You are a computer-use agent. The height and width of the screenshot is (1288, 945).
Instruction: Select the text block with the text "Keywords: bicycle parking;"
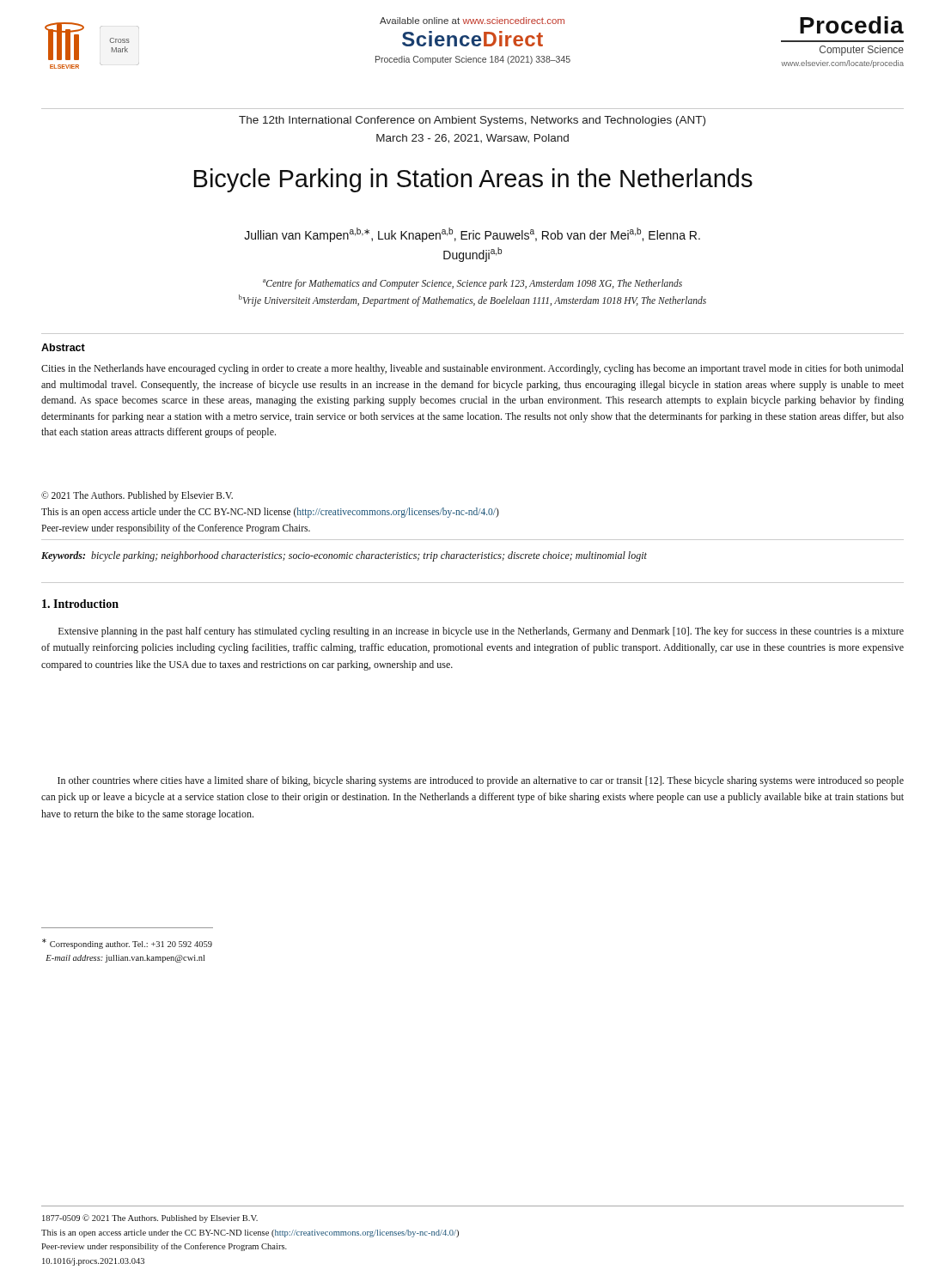tap(344, 556)
